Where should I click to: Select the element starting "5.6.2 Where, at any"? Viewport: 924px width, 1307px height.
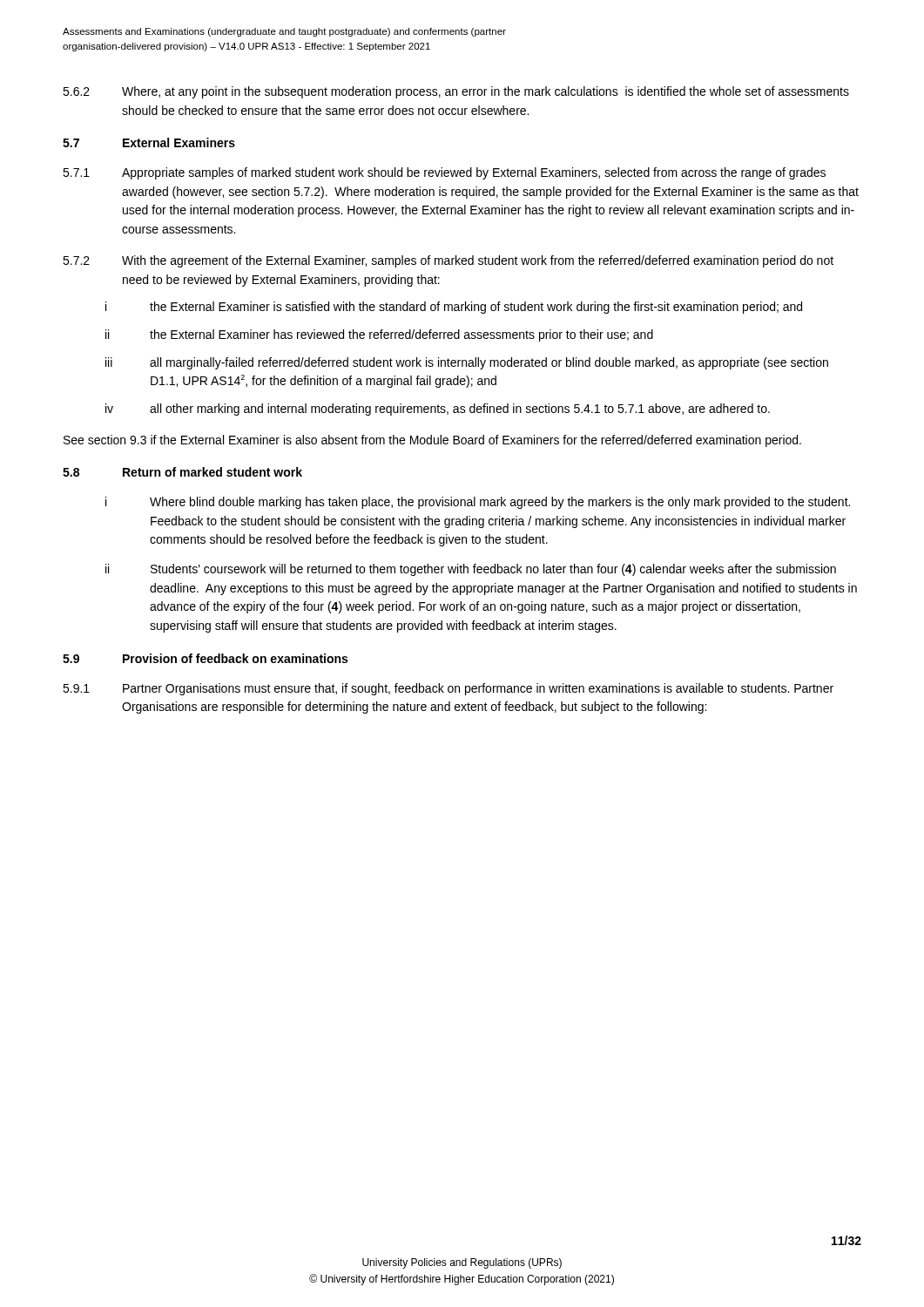[x=462, y=102]
